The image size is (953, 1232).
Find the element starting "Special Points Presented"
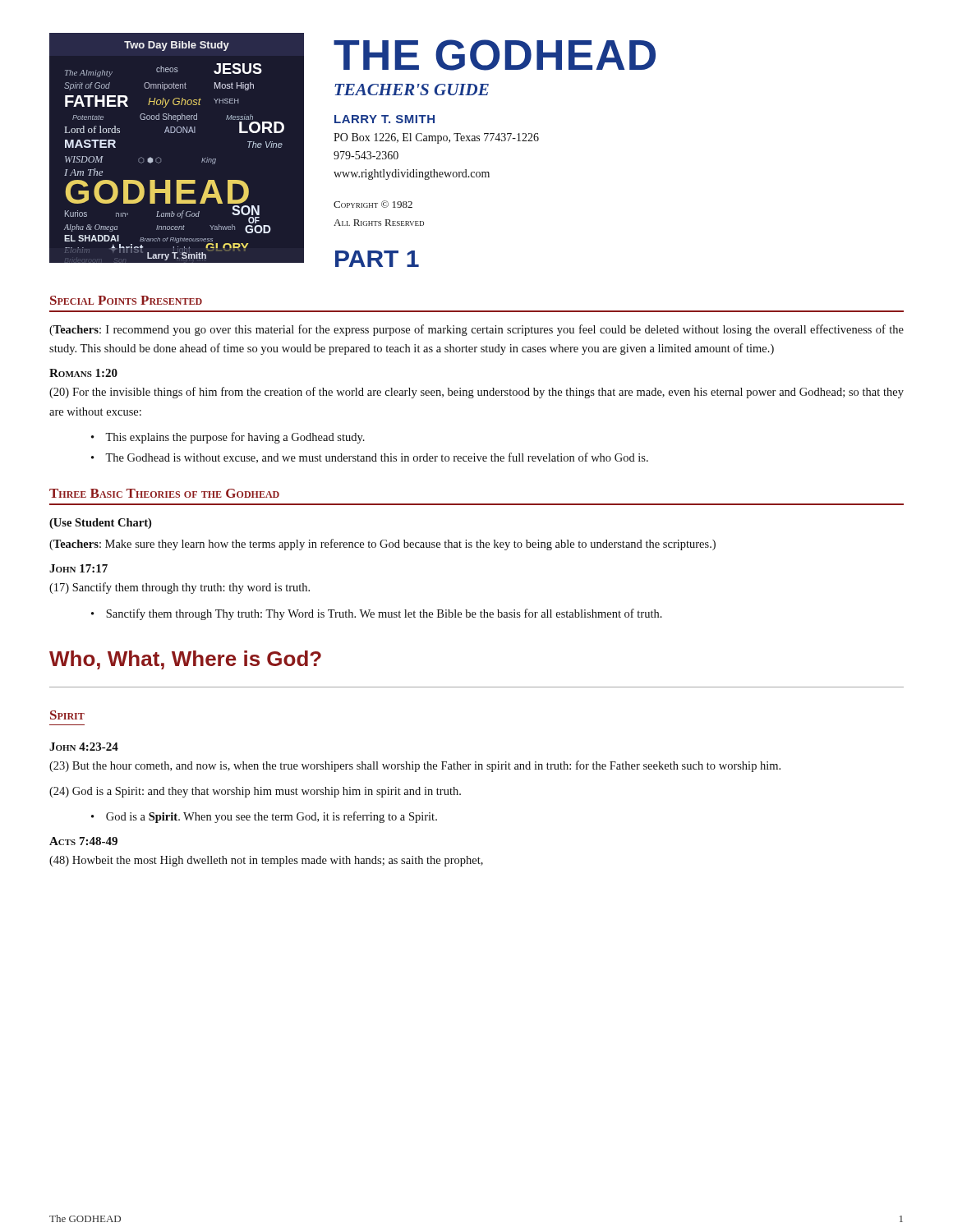(476, 302)
